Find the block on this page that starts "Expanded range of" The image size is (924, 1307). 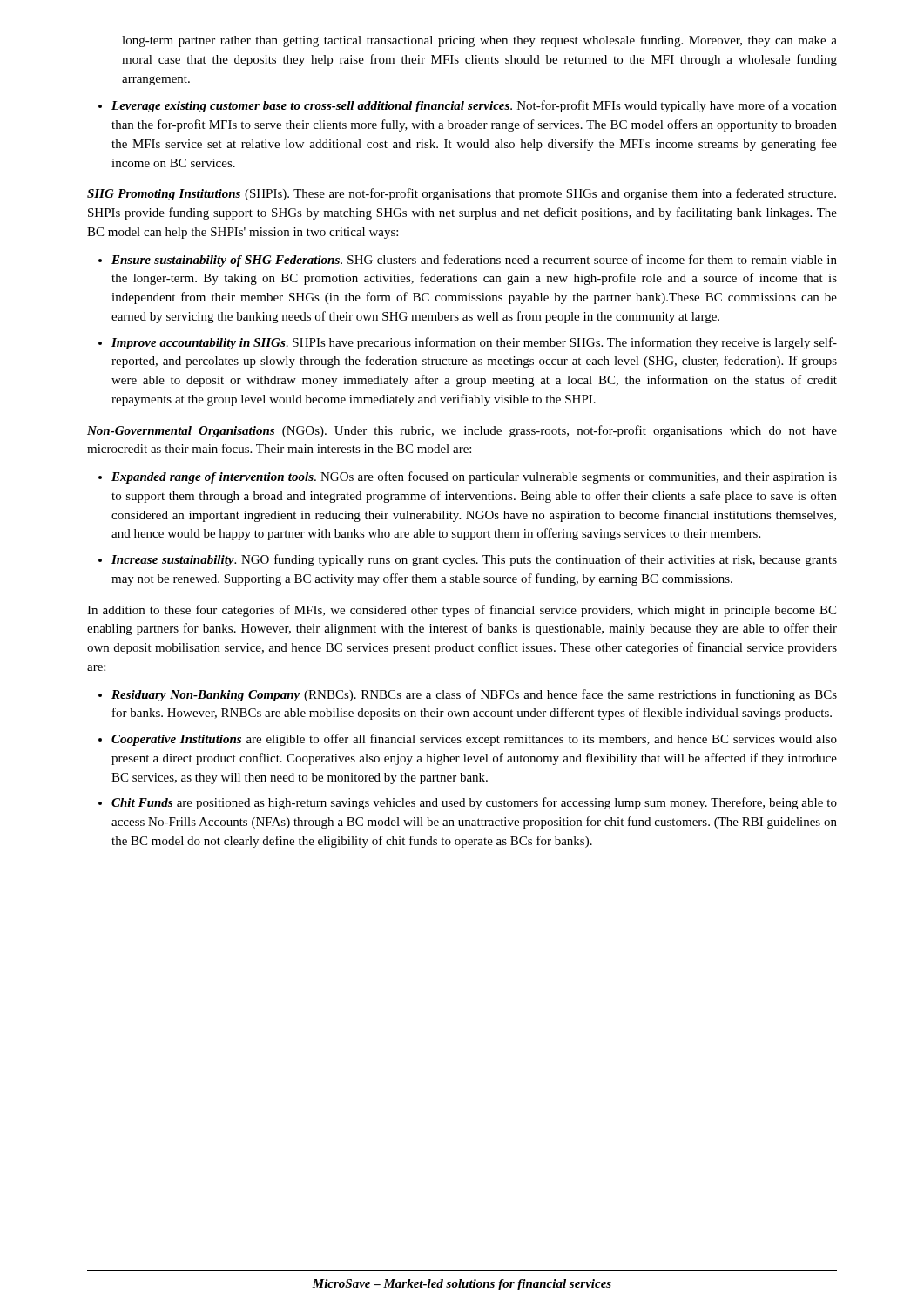(474, 506)
